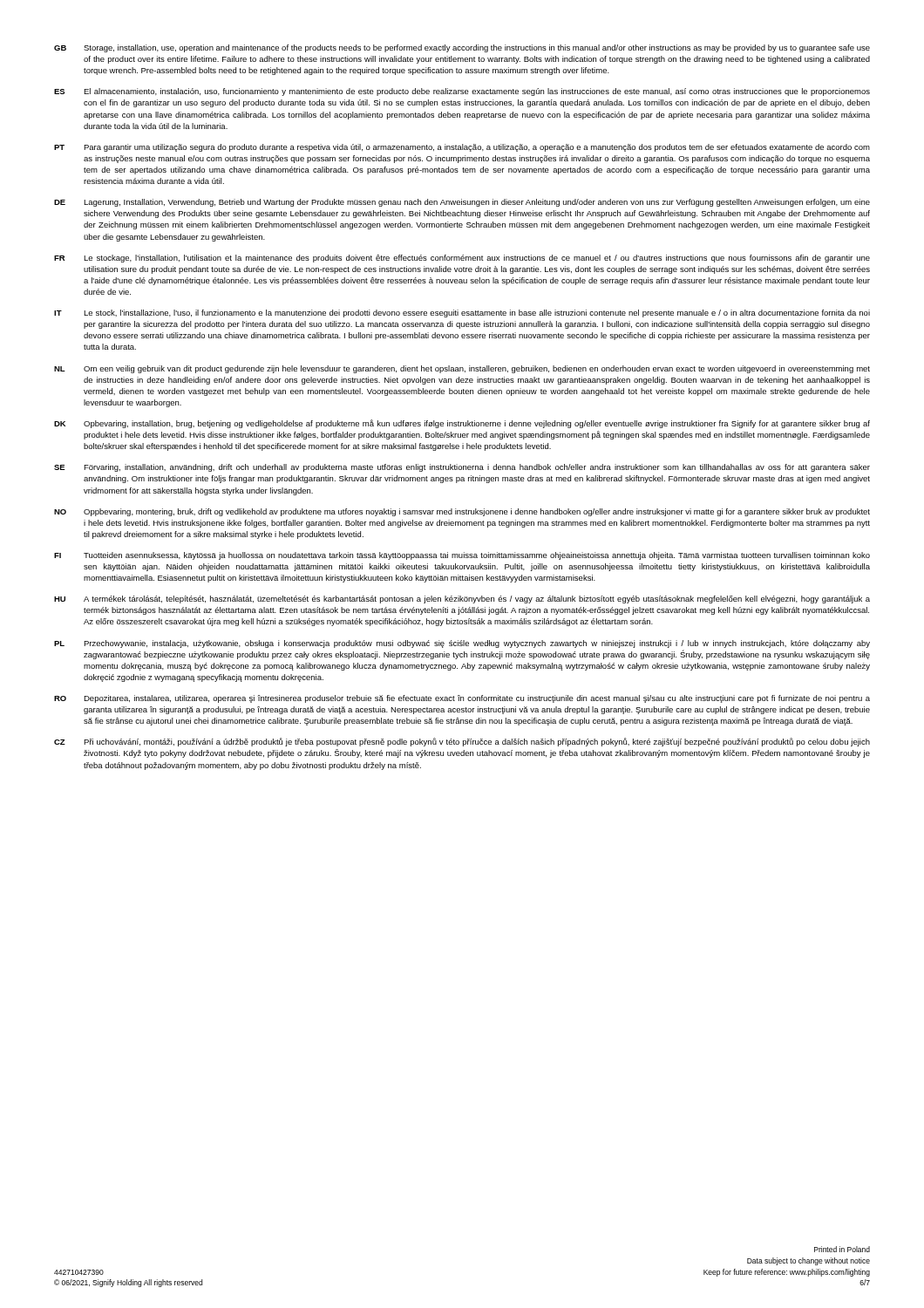Click on the block starting "NL Om een veilig gebruik van"
Viewport: 924px width, 1308px height.
coord(462,385)
